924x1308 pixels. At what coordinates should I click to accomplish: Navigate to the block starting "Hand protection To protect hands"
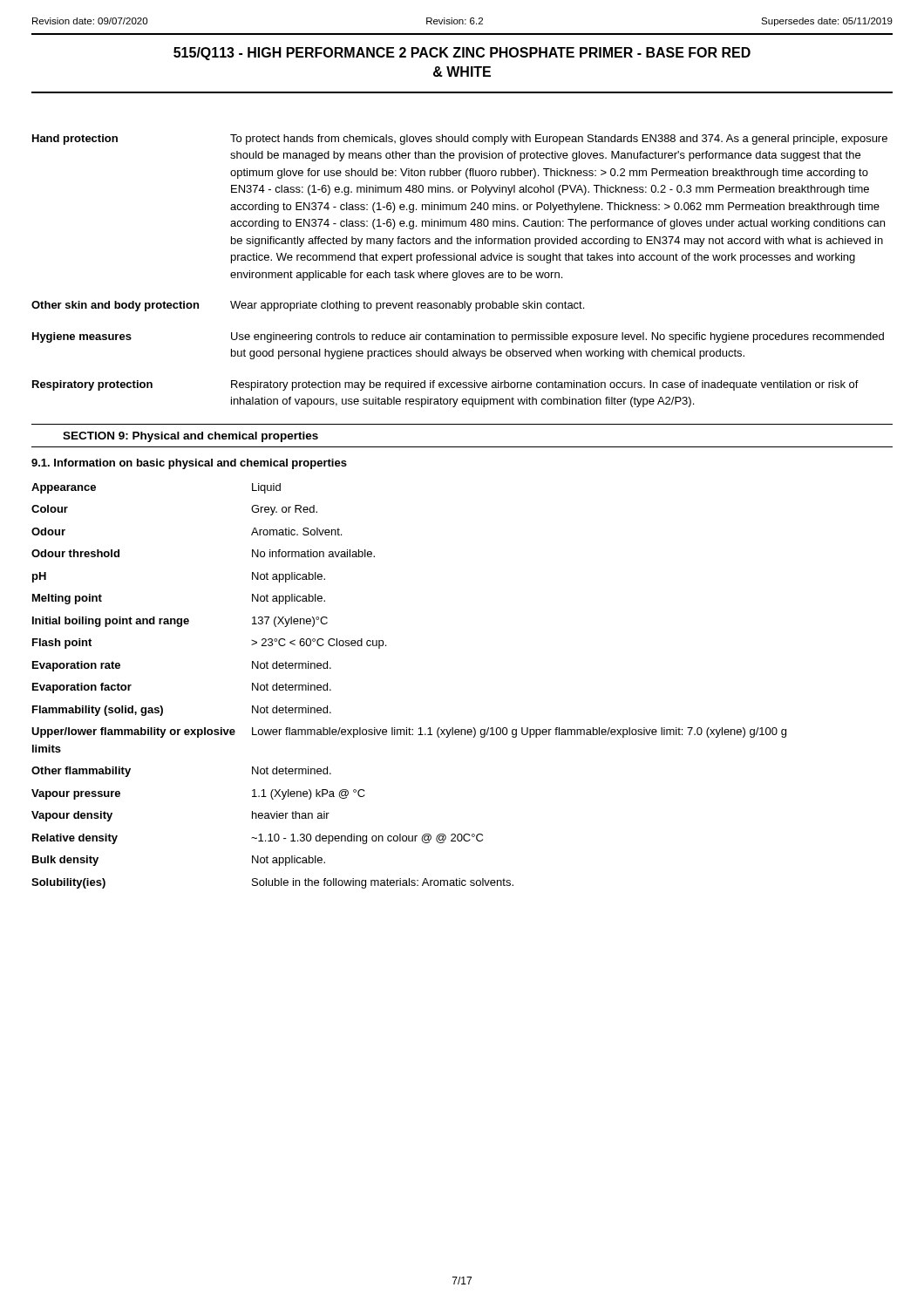tap(462, 206)
